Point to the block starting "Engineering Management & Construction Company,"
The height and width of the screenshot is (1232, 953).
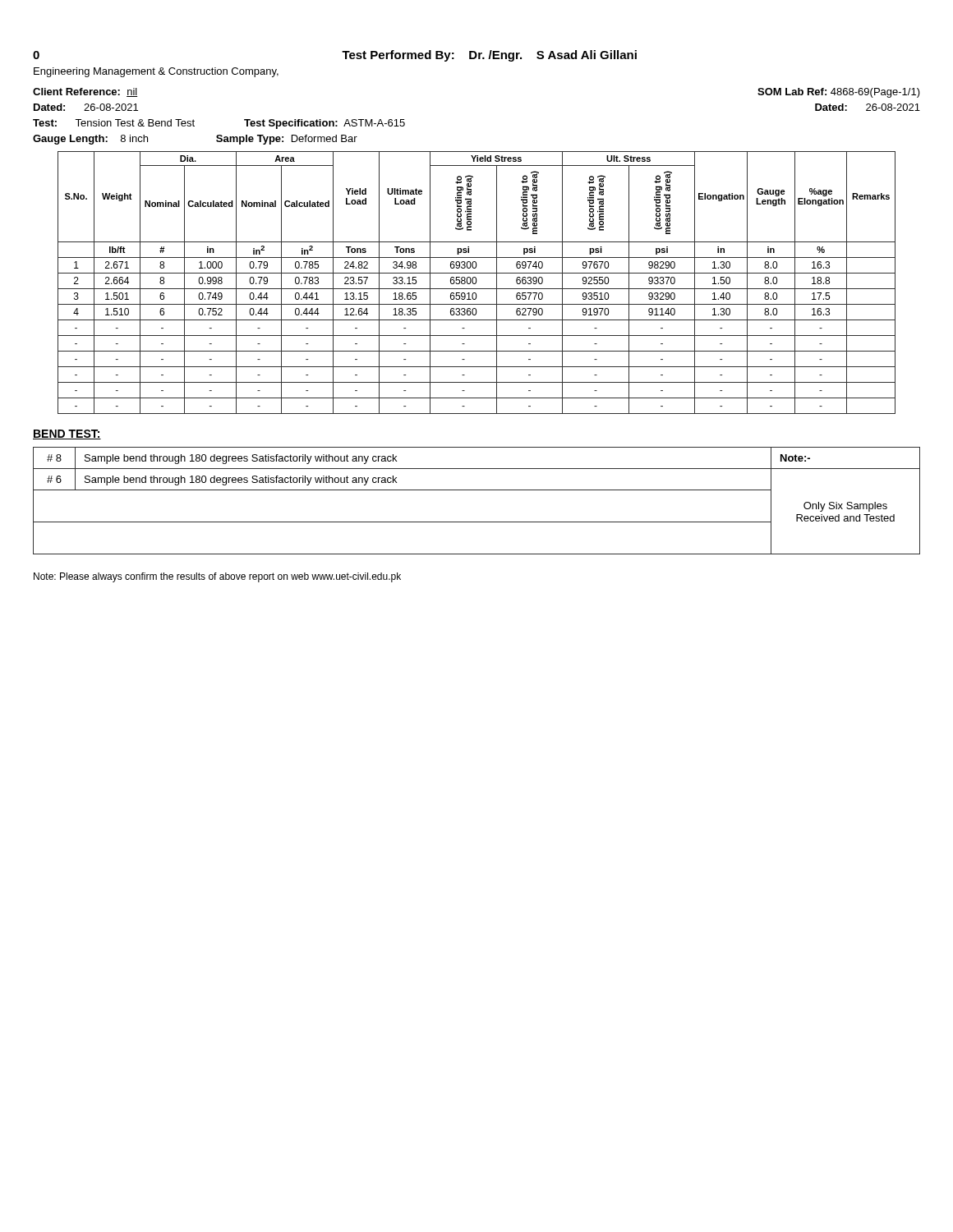156,71
